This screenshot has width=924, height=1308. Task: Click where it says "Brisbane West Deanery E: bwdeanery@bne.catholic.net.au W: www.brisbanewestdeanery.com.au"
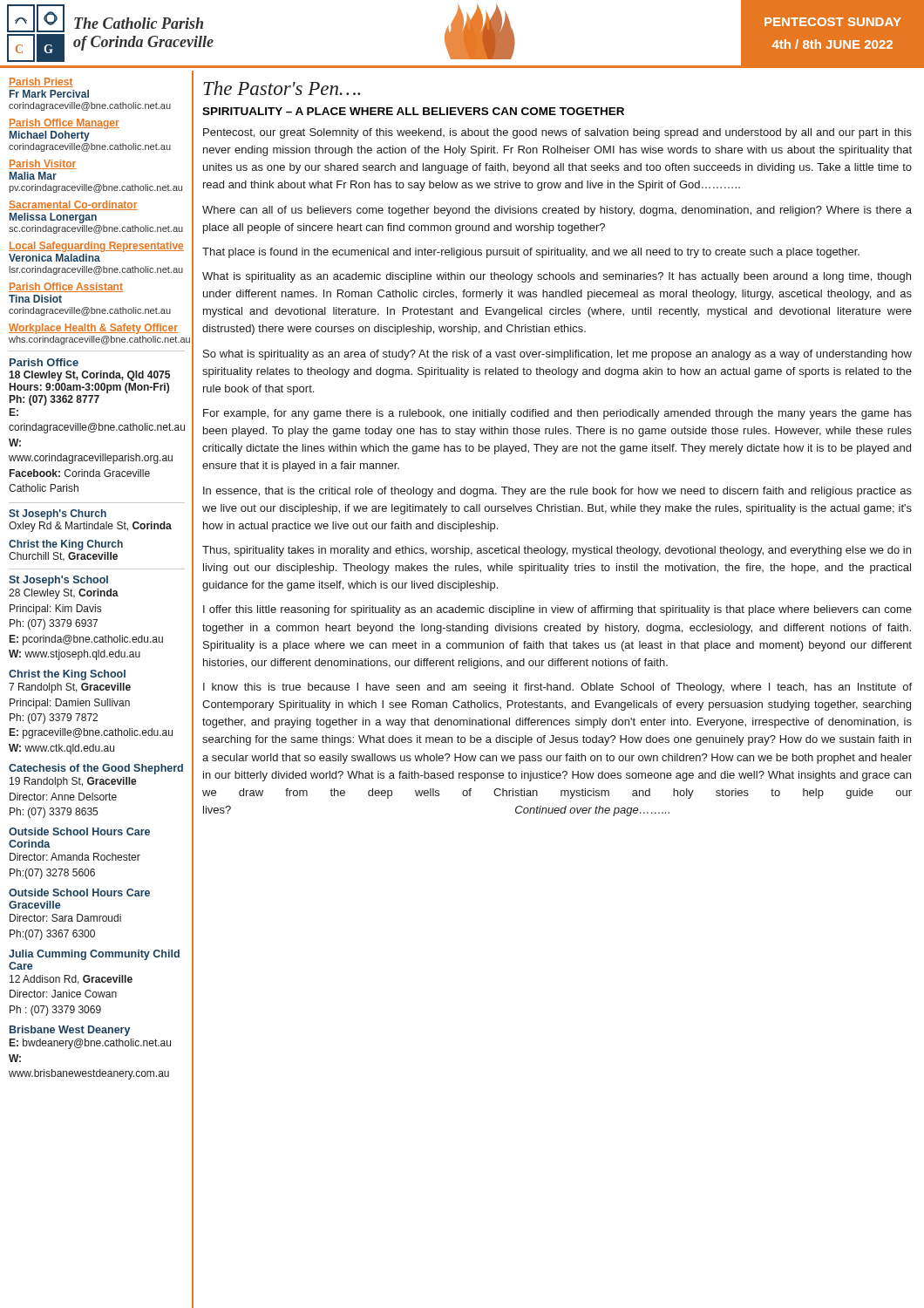97,1053
